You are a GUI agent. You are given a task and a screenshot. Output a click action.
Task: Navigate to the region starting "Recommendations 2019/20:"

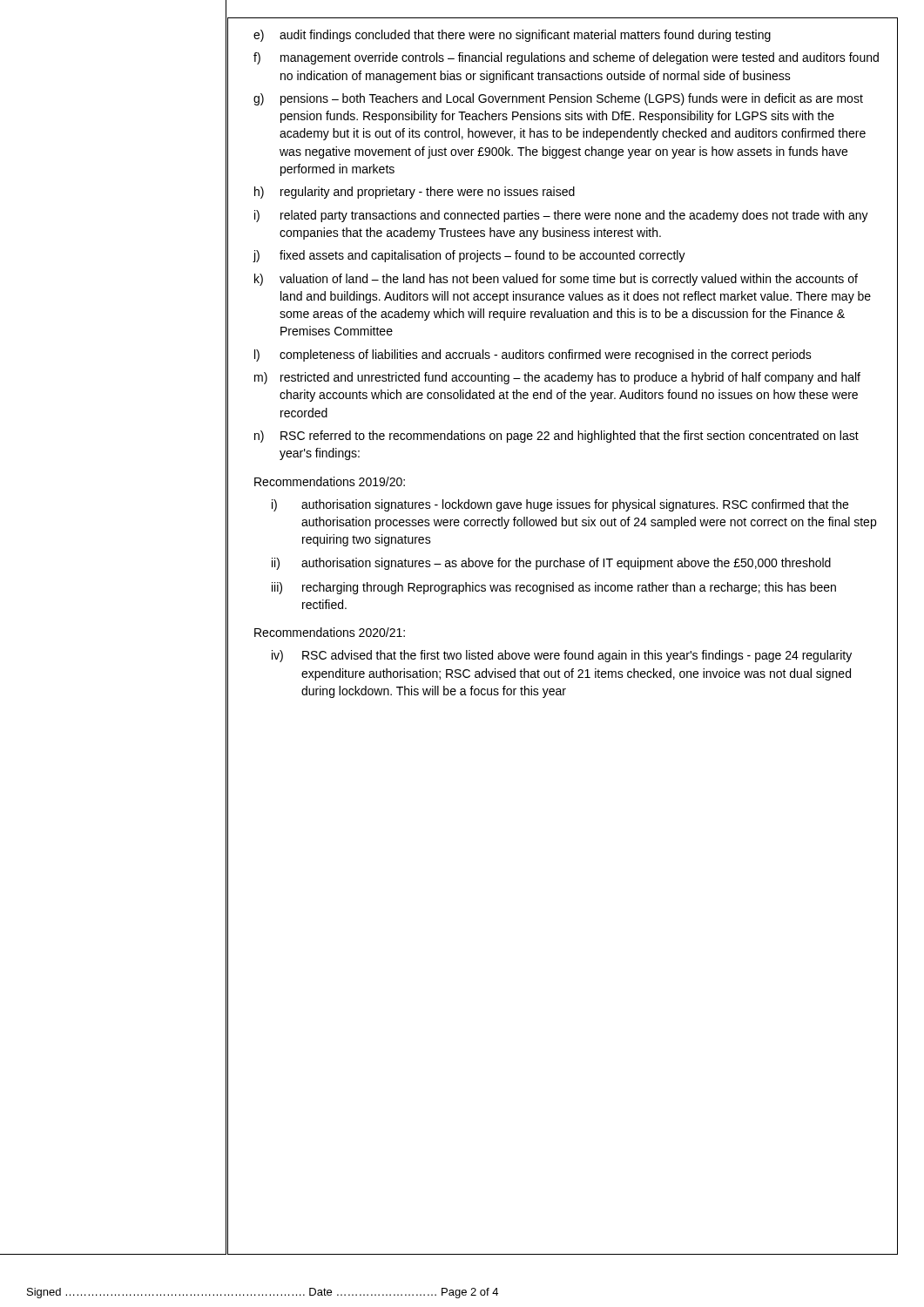(x=330, y=481)
